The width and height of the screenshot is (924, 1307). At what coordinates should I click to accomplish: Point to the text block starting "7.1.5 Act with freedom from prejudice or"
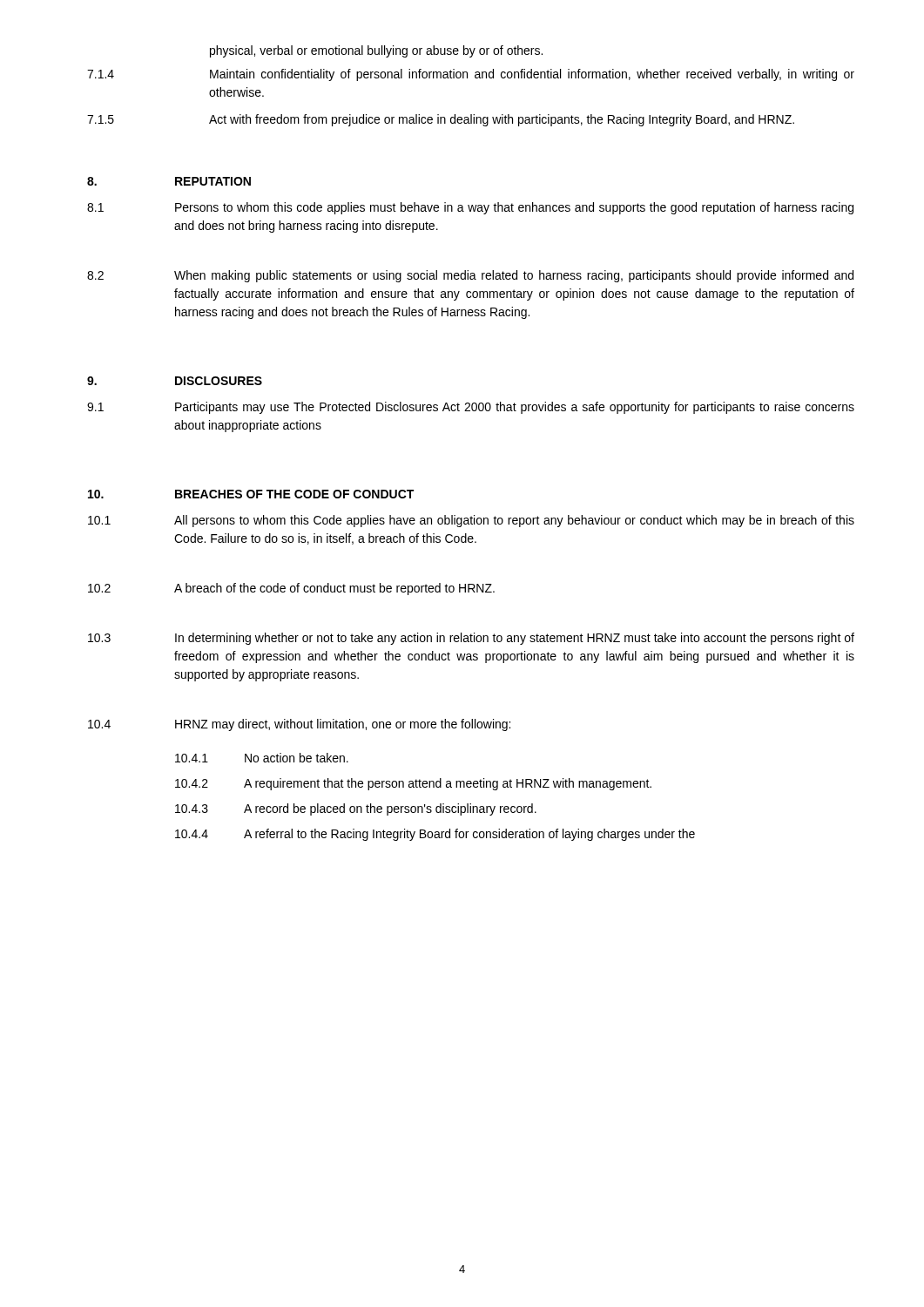pos(471,120)
